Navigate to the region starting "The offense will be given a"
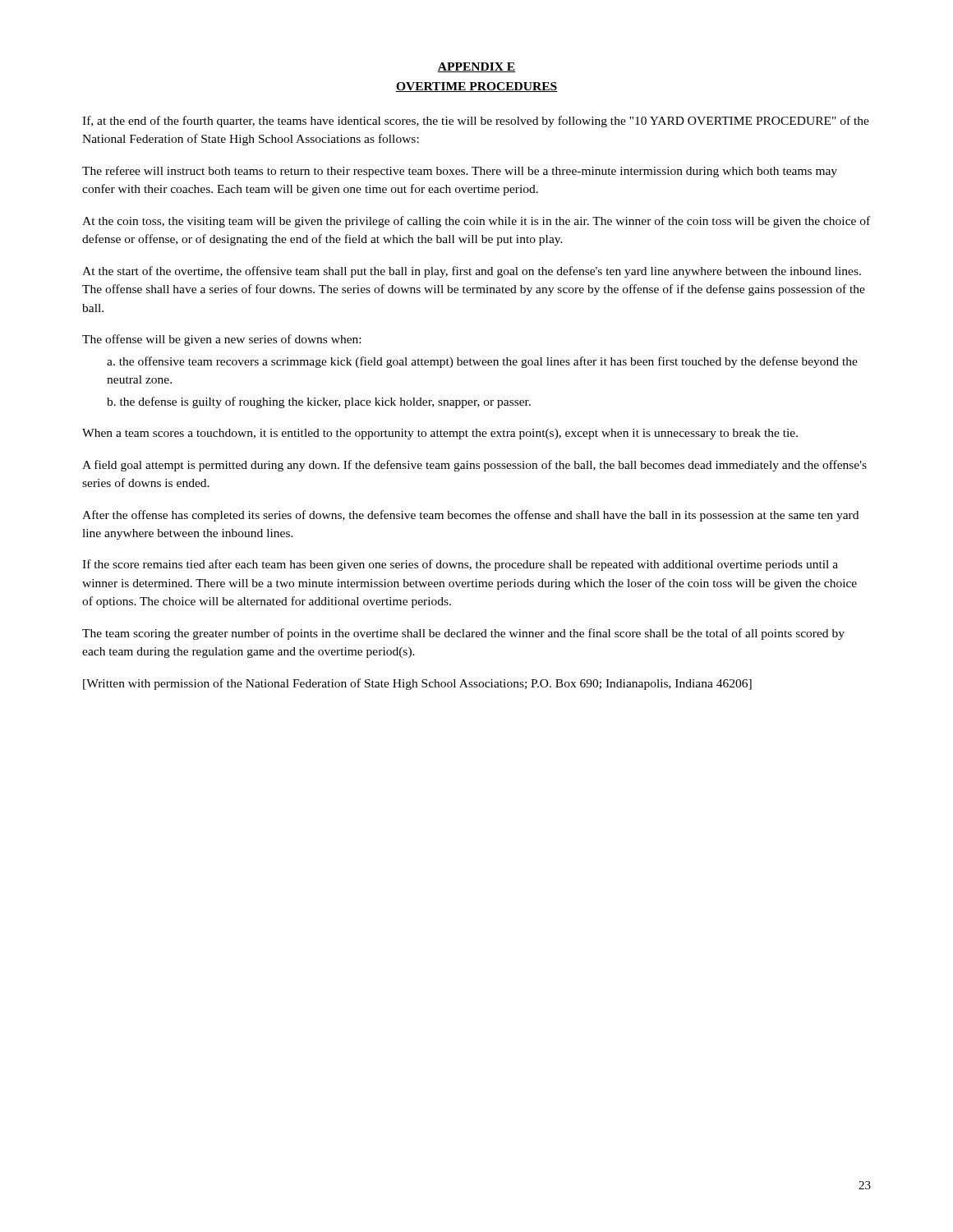953x1232 pixels. (221, 340)
